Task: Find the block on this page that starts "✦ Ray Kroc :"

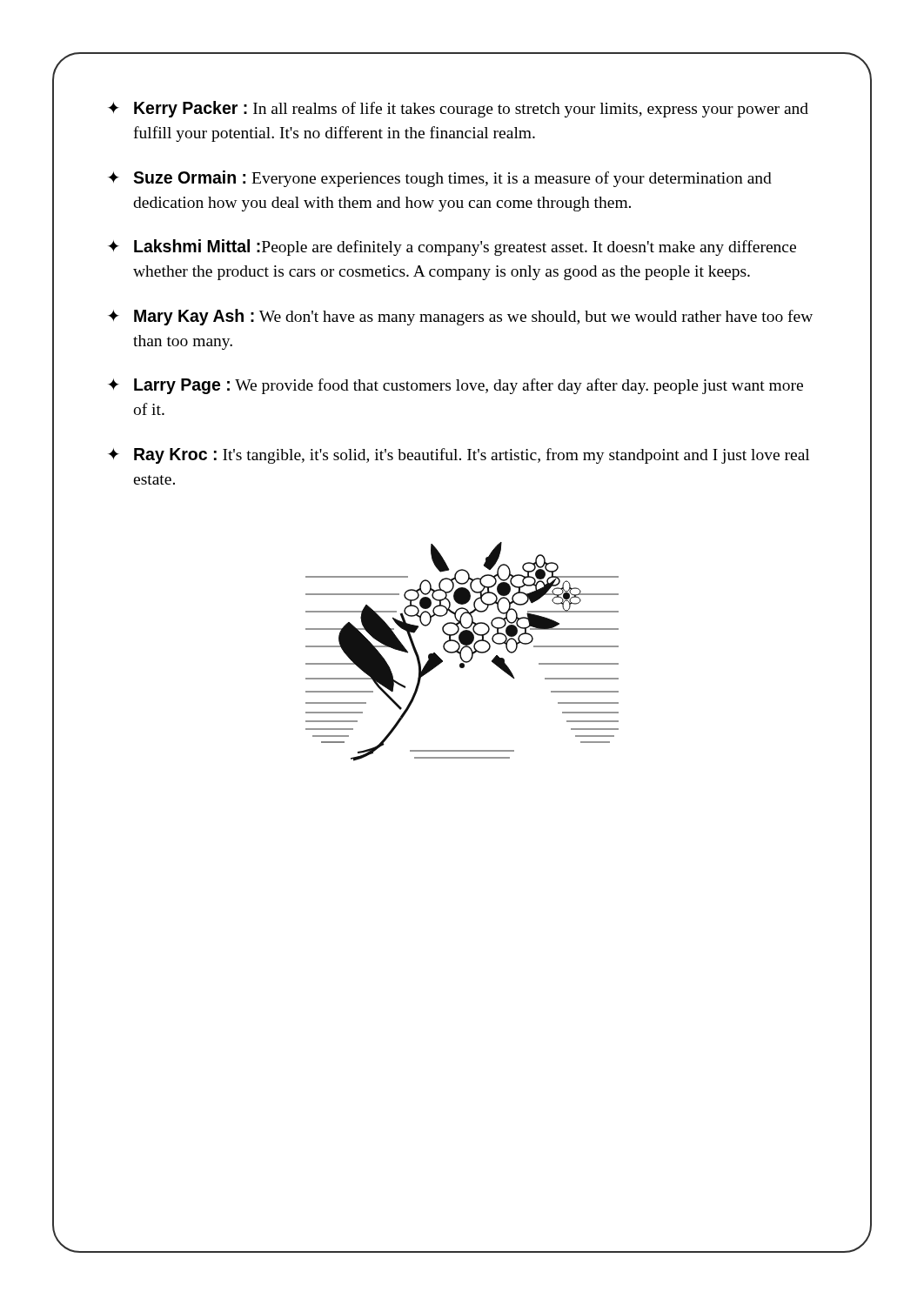Action: pos(462,467)
